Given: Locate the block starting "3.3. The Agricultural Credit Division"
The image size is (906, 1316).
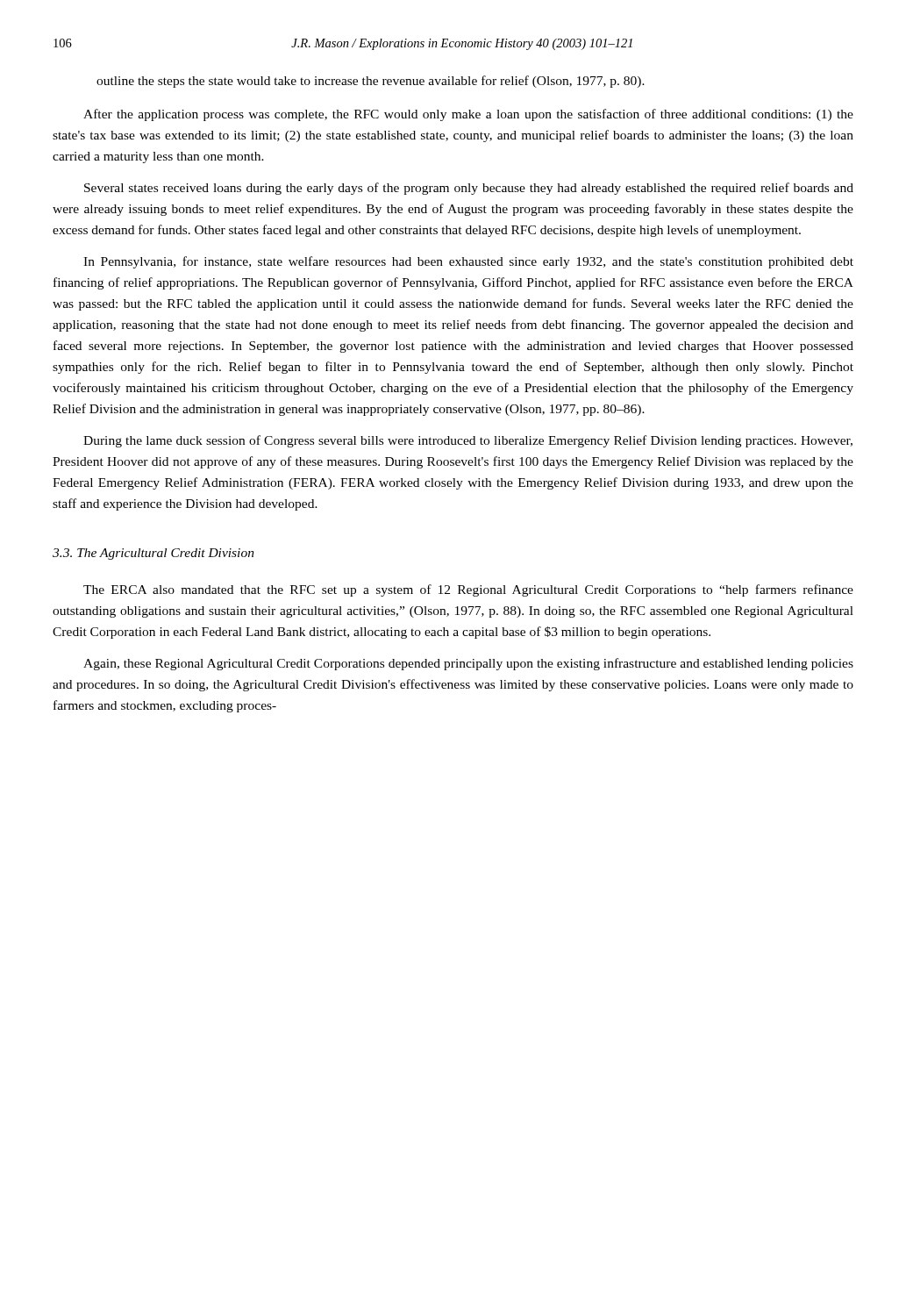Looking at the screenshot, I should tap(153, 553).
